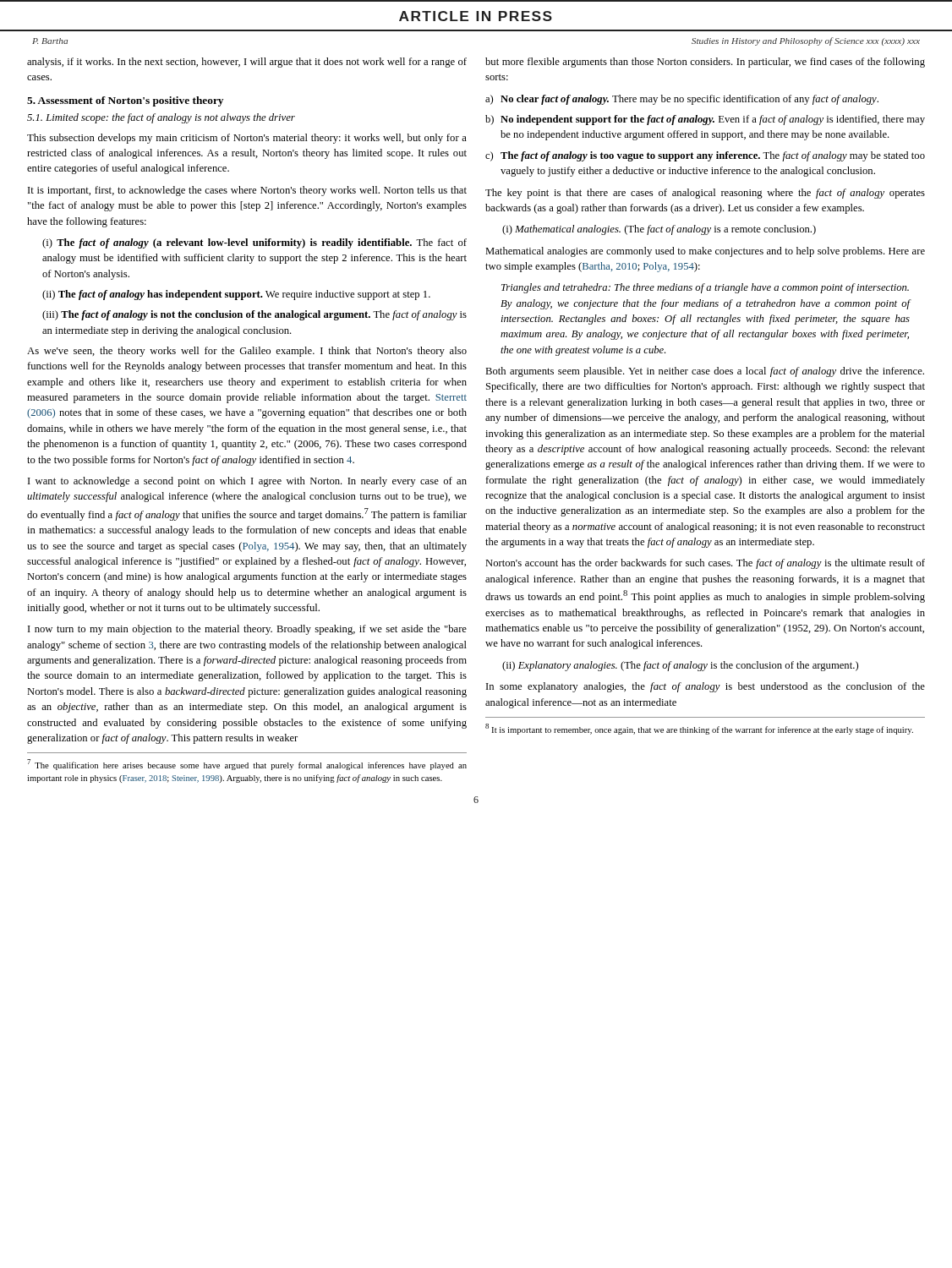Find the text block starting "(ii) Explanatory analogies. (The"
The width and height of the screenshot is (952, 1268).
[x=680, y=665]
